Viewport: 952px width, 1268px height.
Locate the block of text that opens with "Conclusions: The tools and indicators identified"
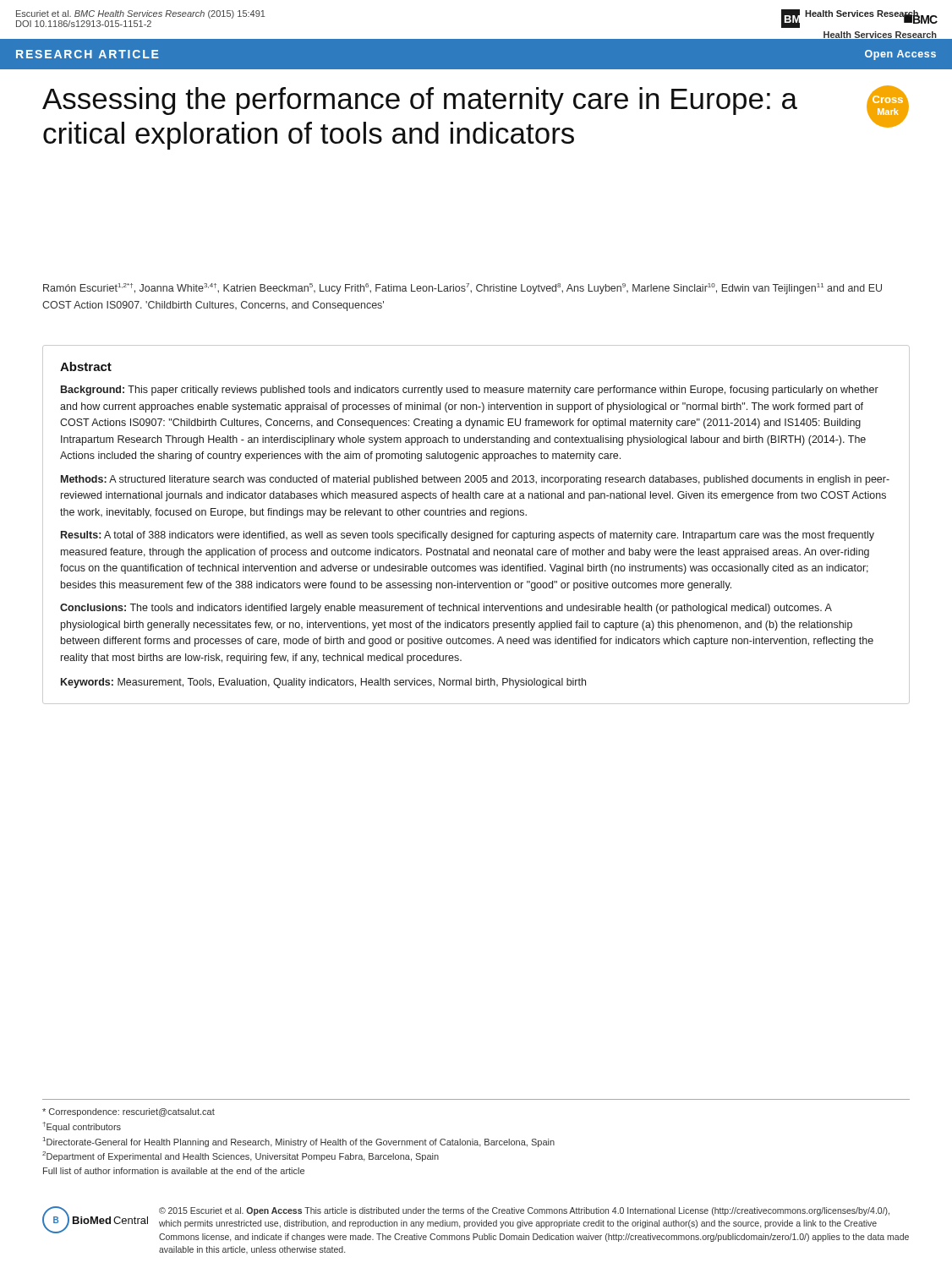(467, 633)
